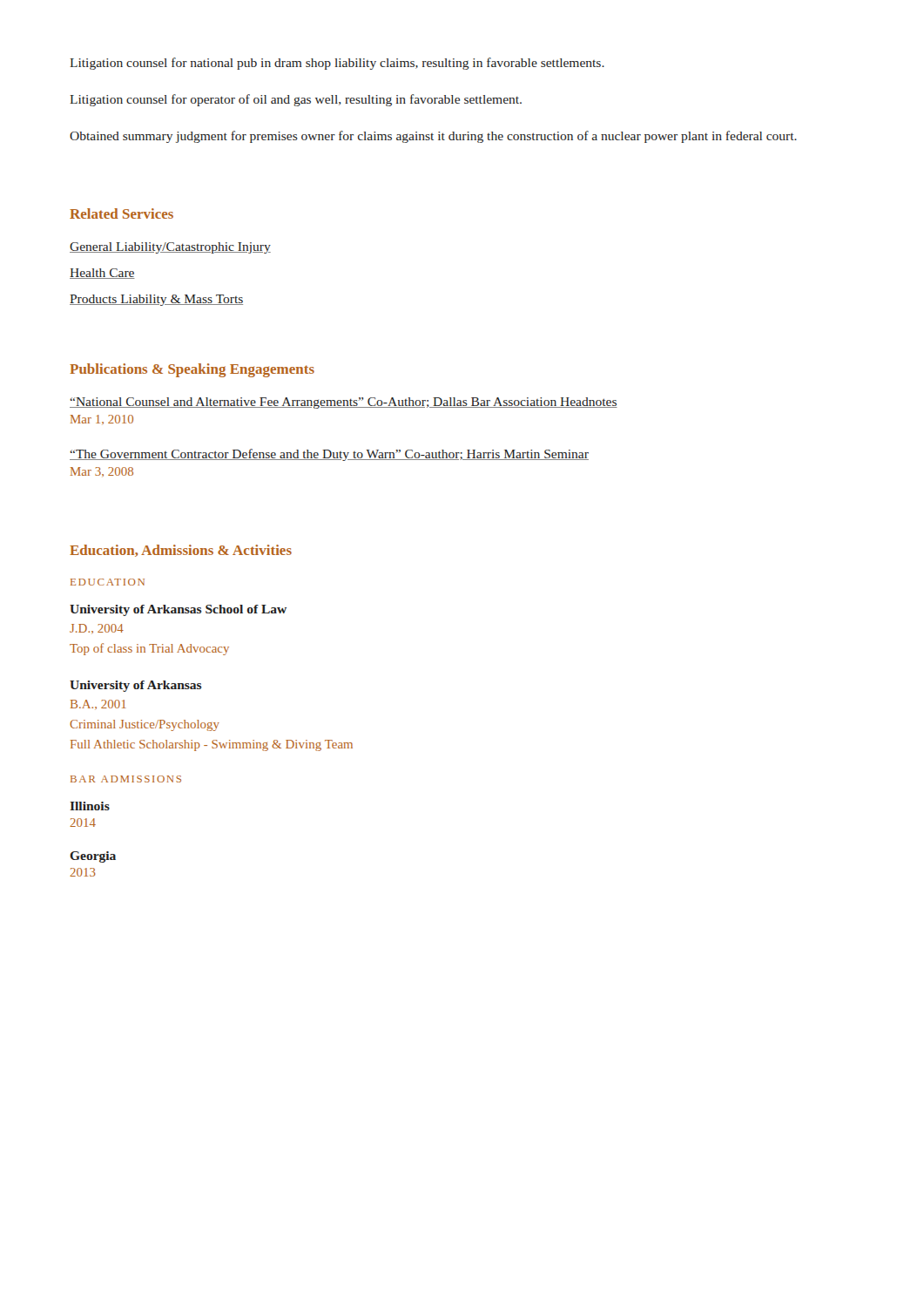Click on the text containing "BAR ADMISSIONS"

(x=127, y=779)
